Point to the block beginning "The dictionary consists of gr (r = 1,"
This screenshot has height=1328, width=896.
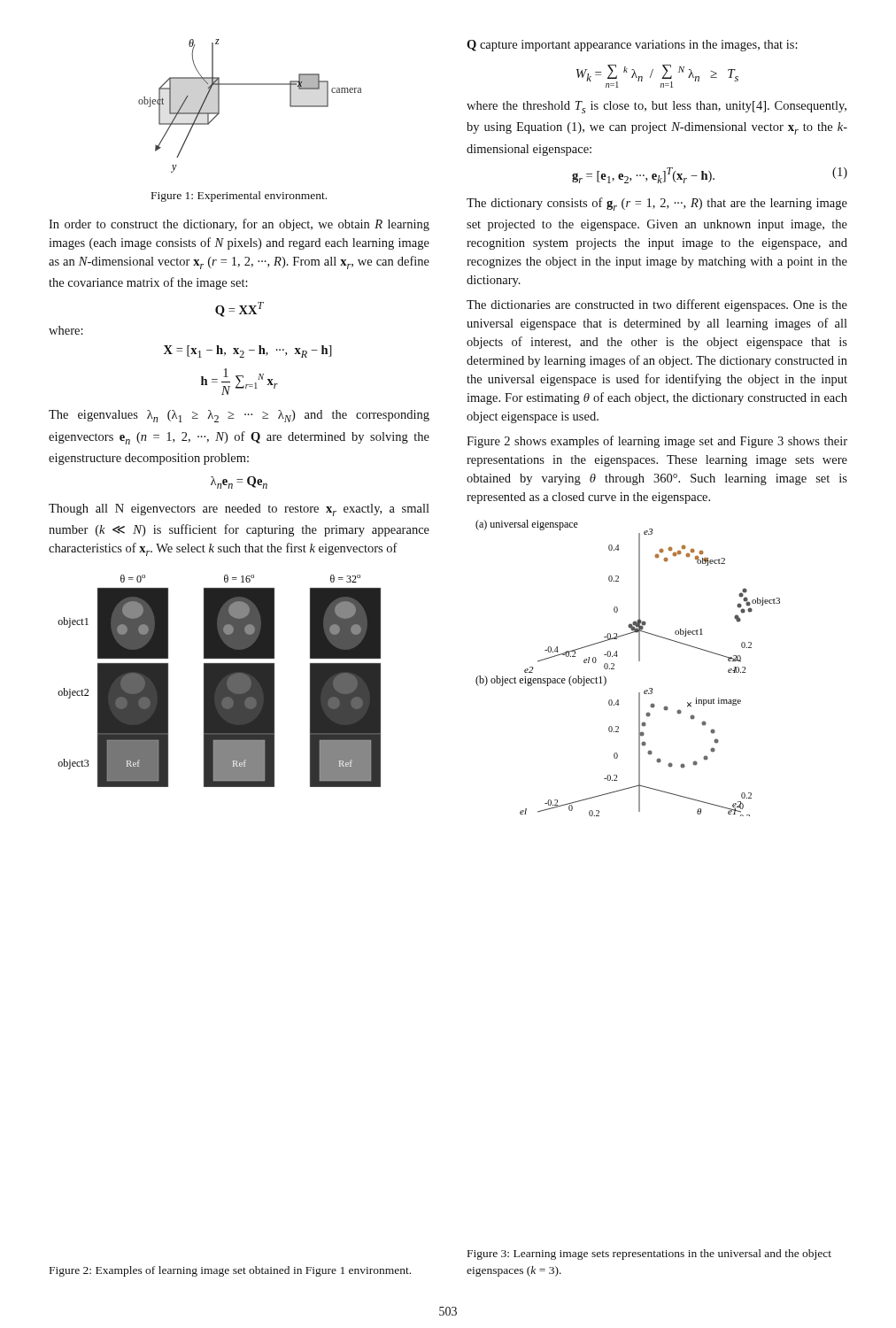(657, 241)
